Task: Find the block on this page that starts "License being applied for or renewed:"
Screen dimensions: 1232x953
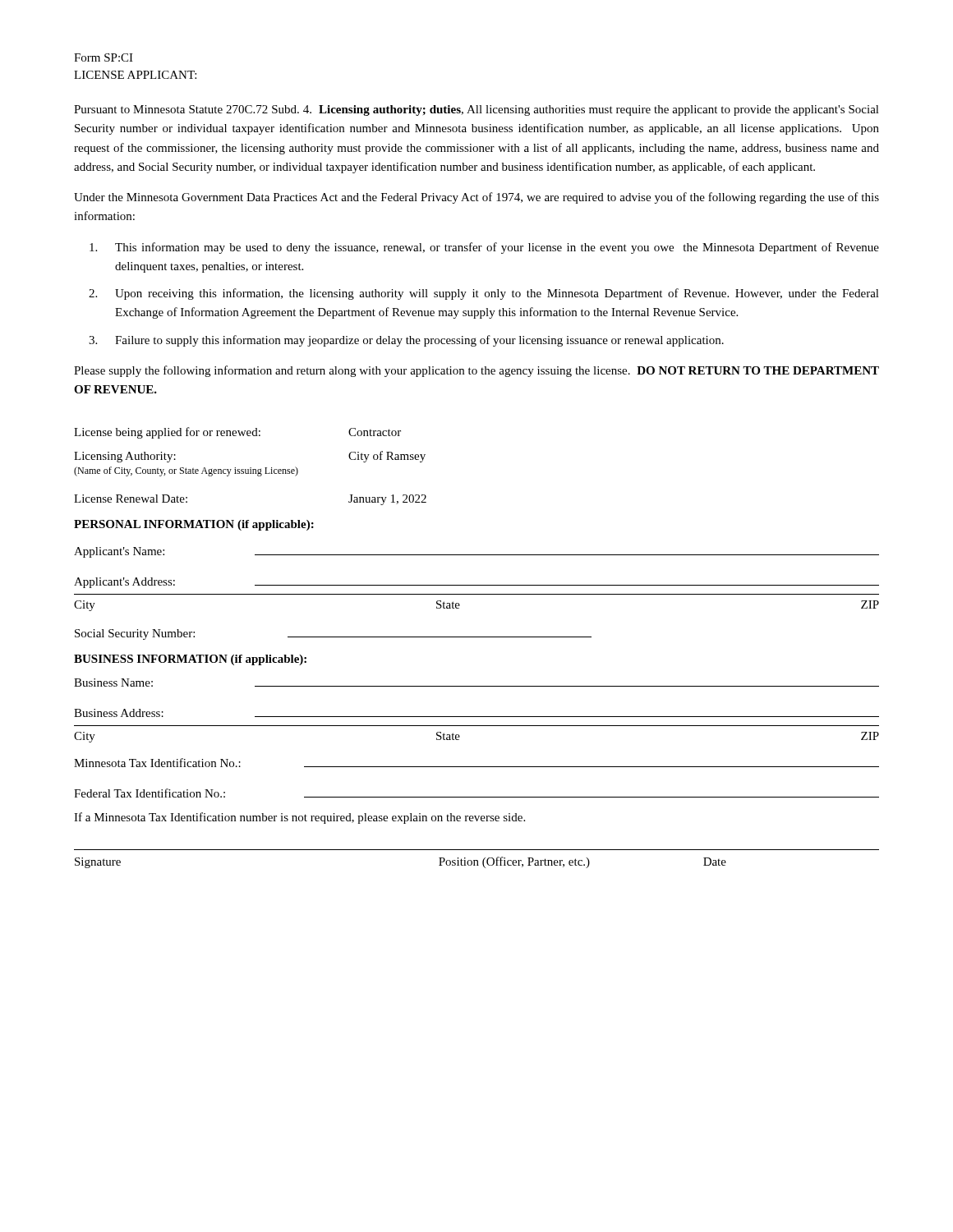Action: pos(237,433)
